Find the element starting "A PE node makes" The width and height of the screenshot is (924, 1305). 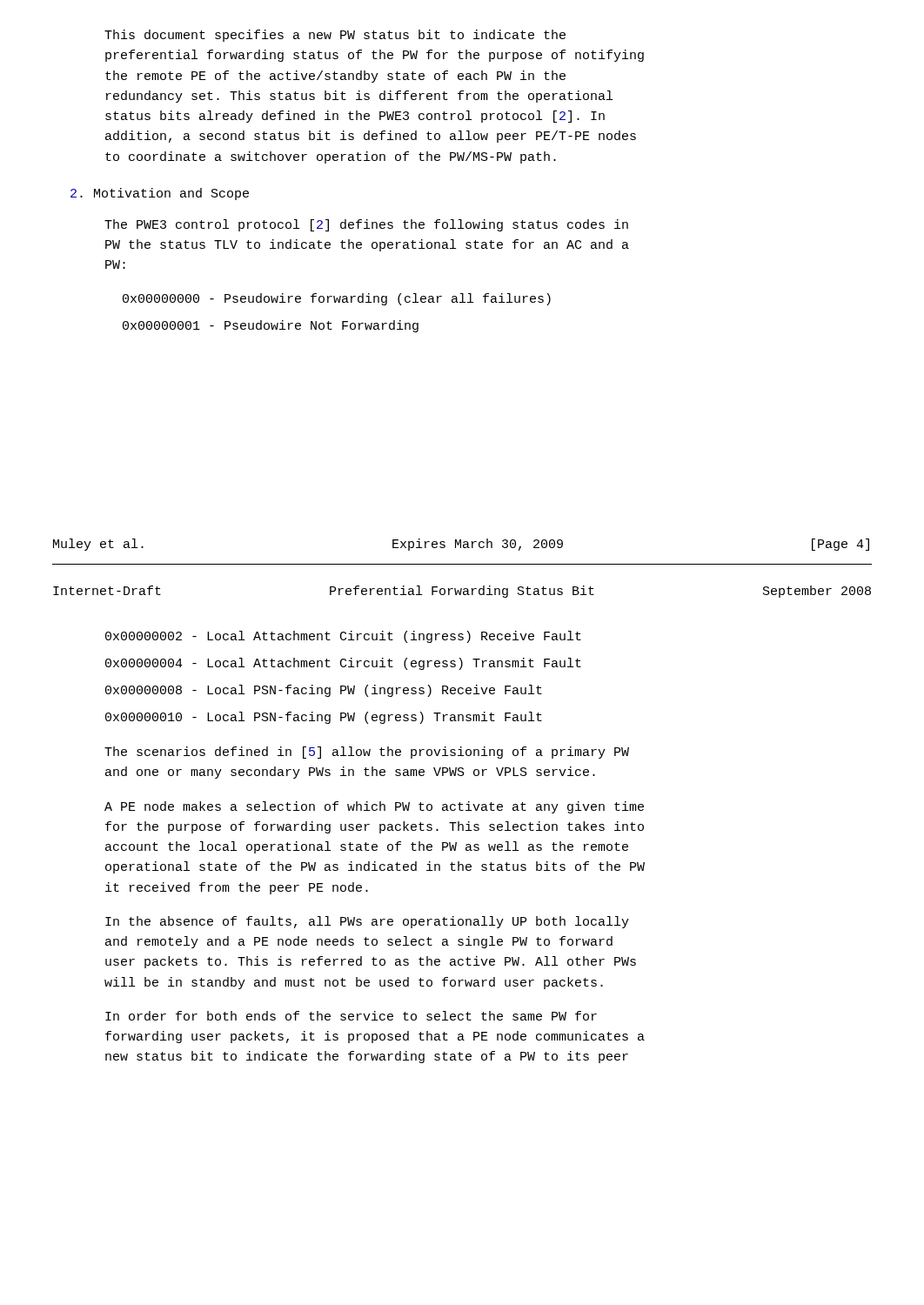pyautogui.click(x=375, y=848)
